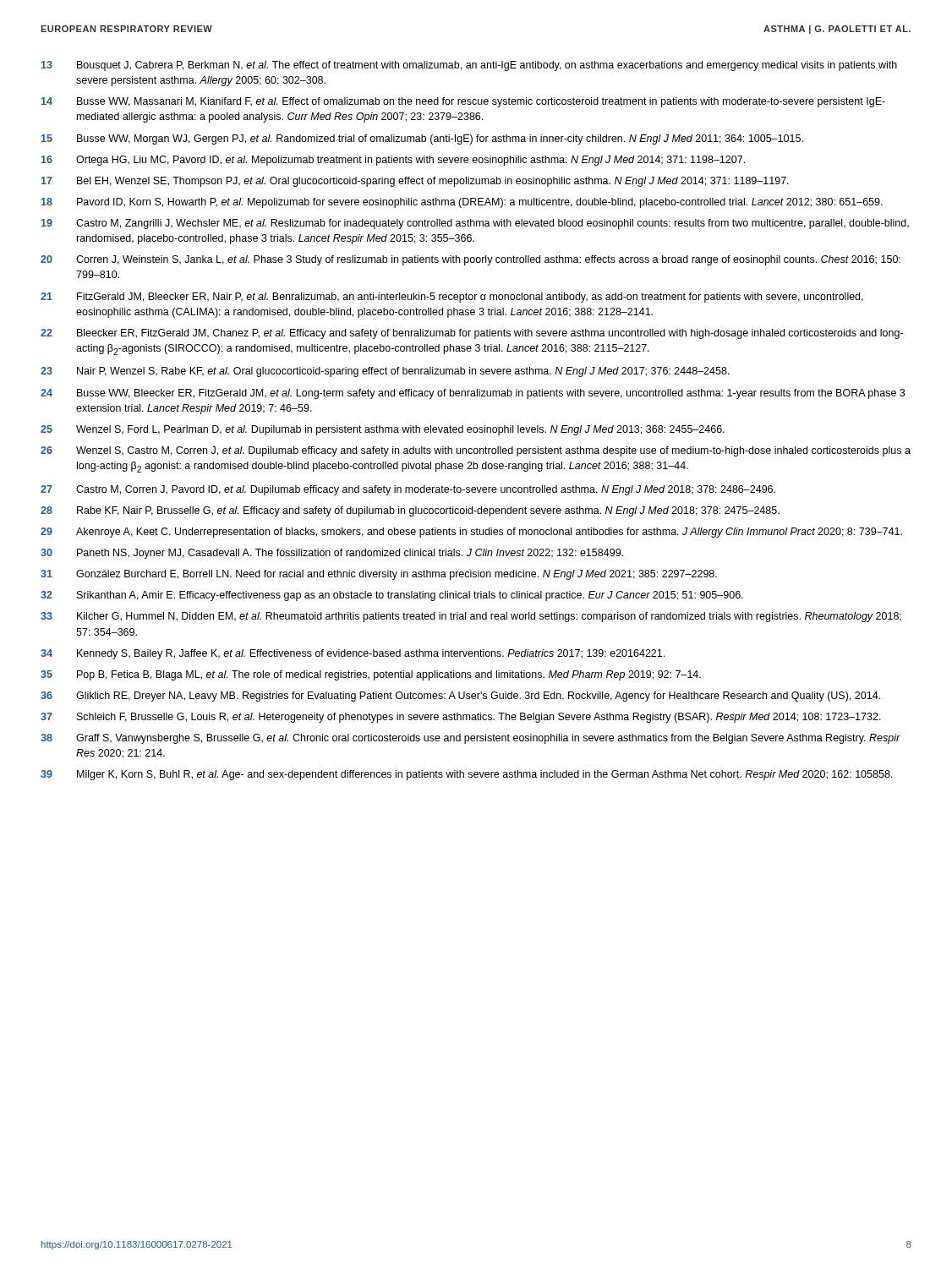This screenshot has height=1268, width=952.
Task: Navigate to the element starting "35 Pop B, Fetica B, Blaga ML,"
Action: coord(476,675)
